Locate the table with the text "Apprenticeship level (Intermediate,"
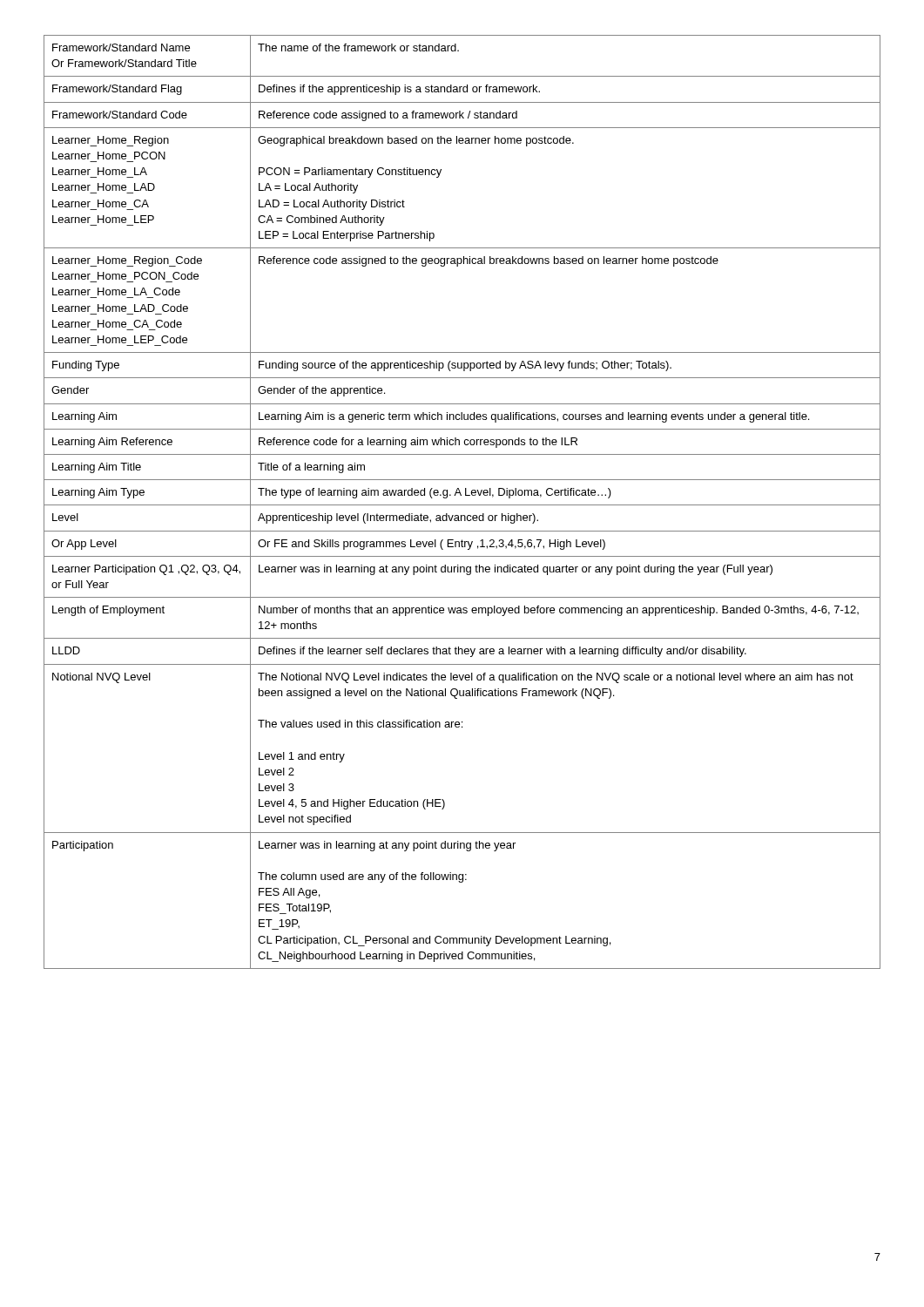Viewport: 924px width, 1307px height. click(x=462, y=502)
